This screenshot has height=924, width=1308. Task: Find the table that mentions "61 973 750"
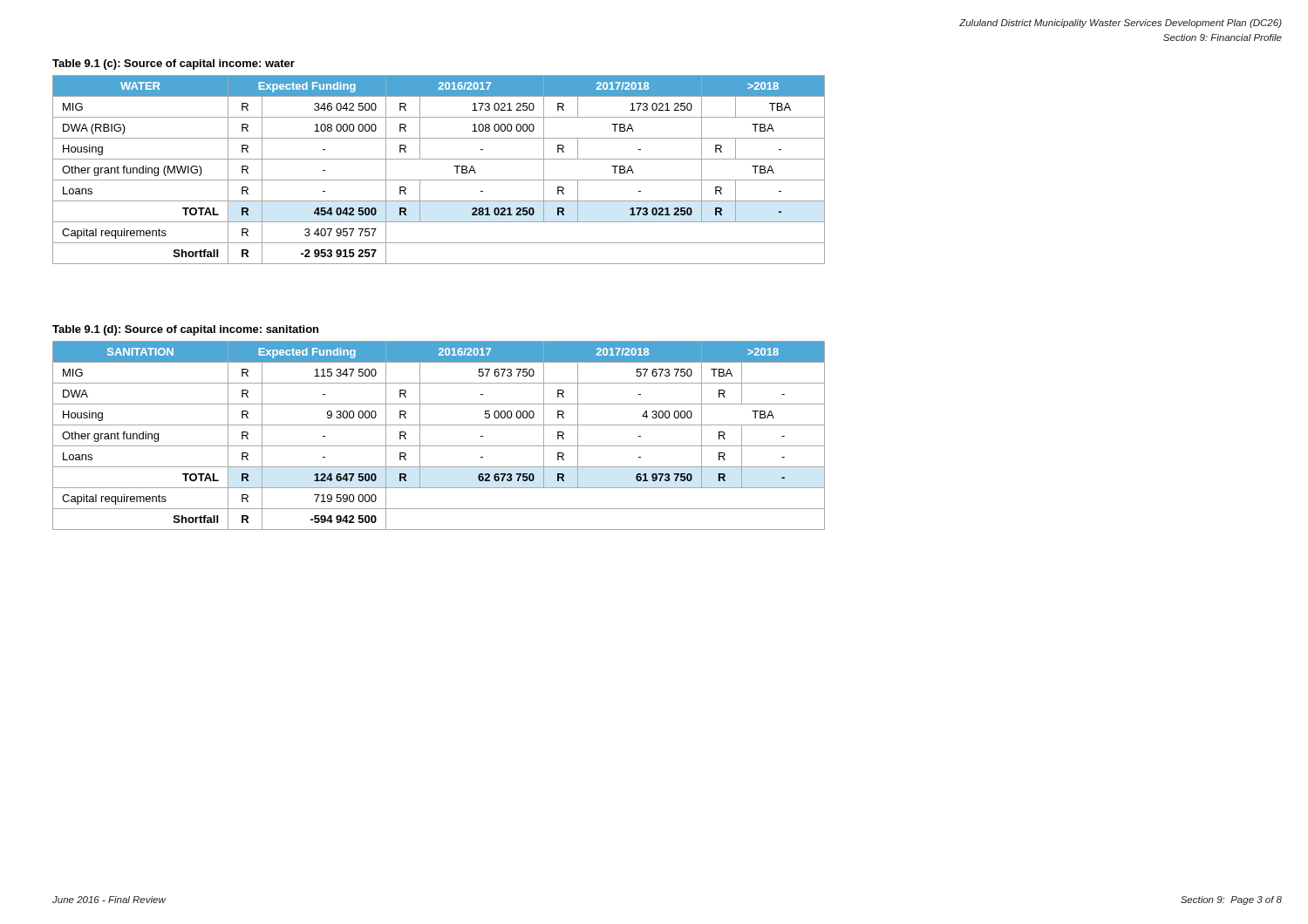[439, 435]
